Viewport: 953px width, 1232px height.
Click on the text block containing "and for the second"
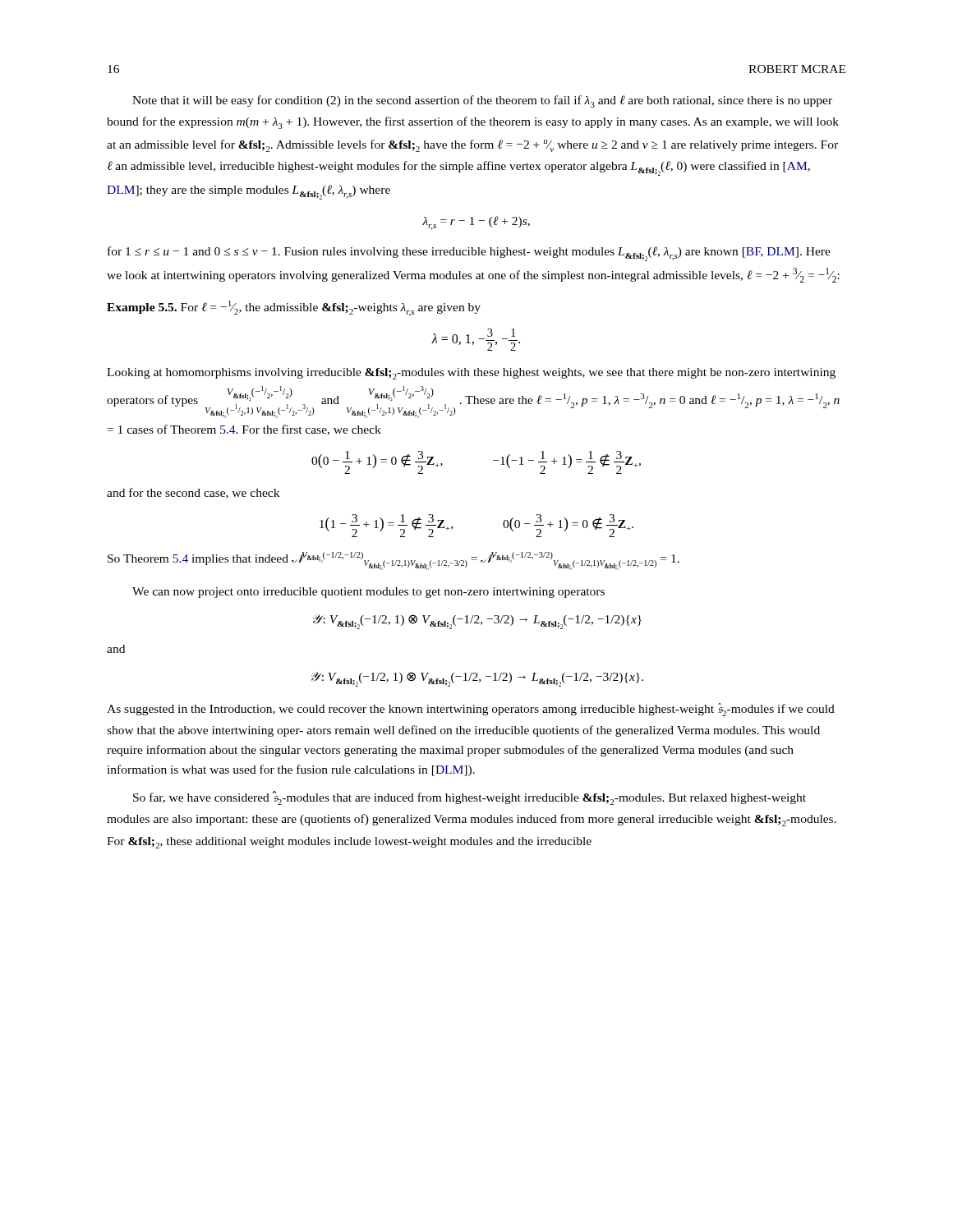pyautogui.click(x=193, y=493)
